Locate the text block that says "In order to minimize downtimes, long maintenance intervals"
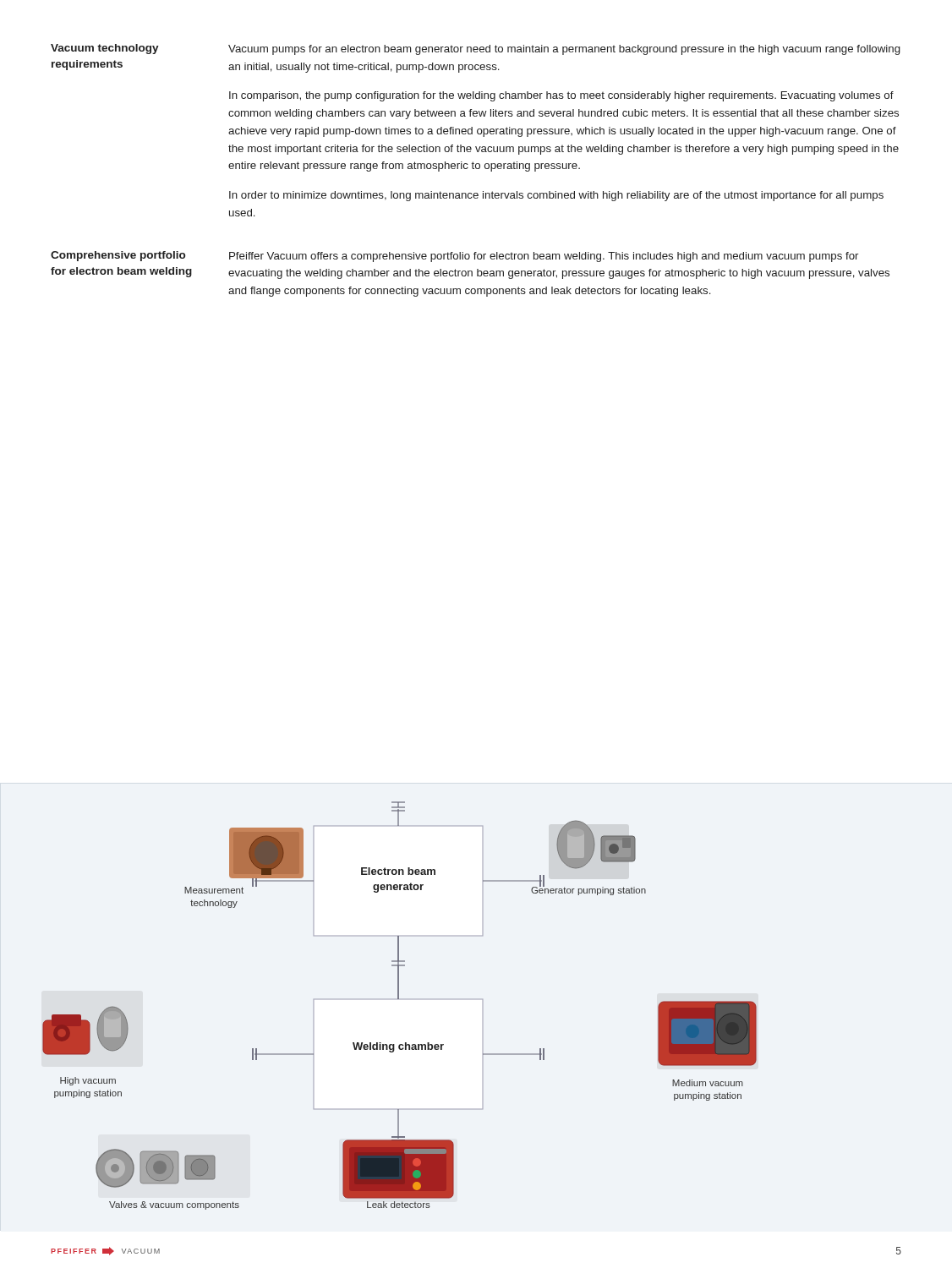 [556, 204]
